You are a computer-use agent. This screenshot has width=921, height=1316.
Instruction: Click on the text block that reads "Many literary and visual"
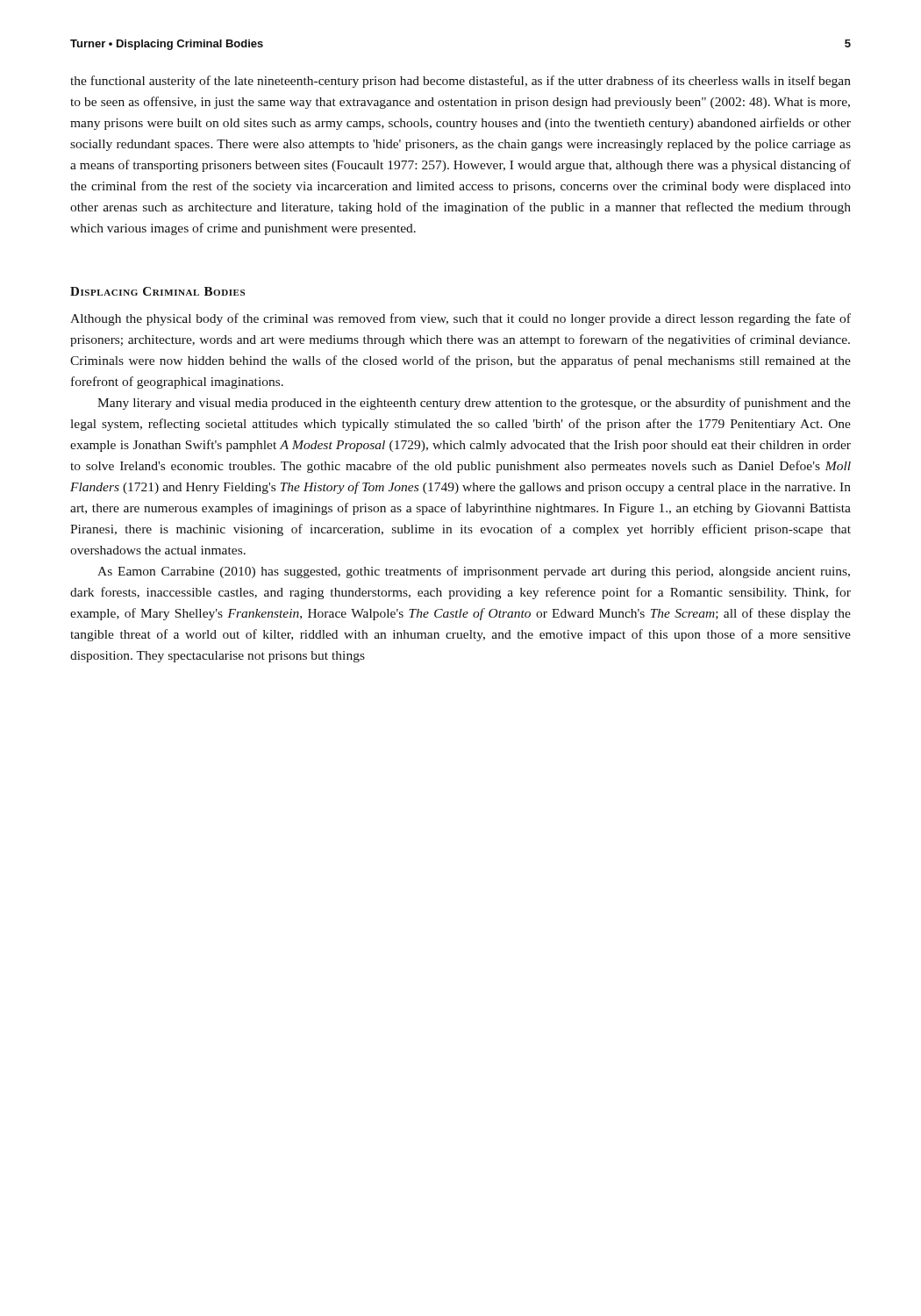(x=460, y=477)
